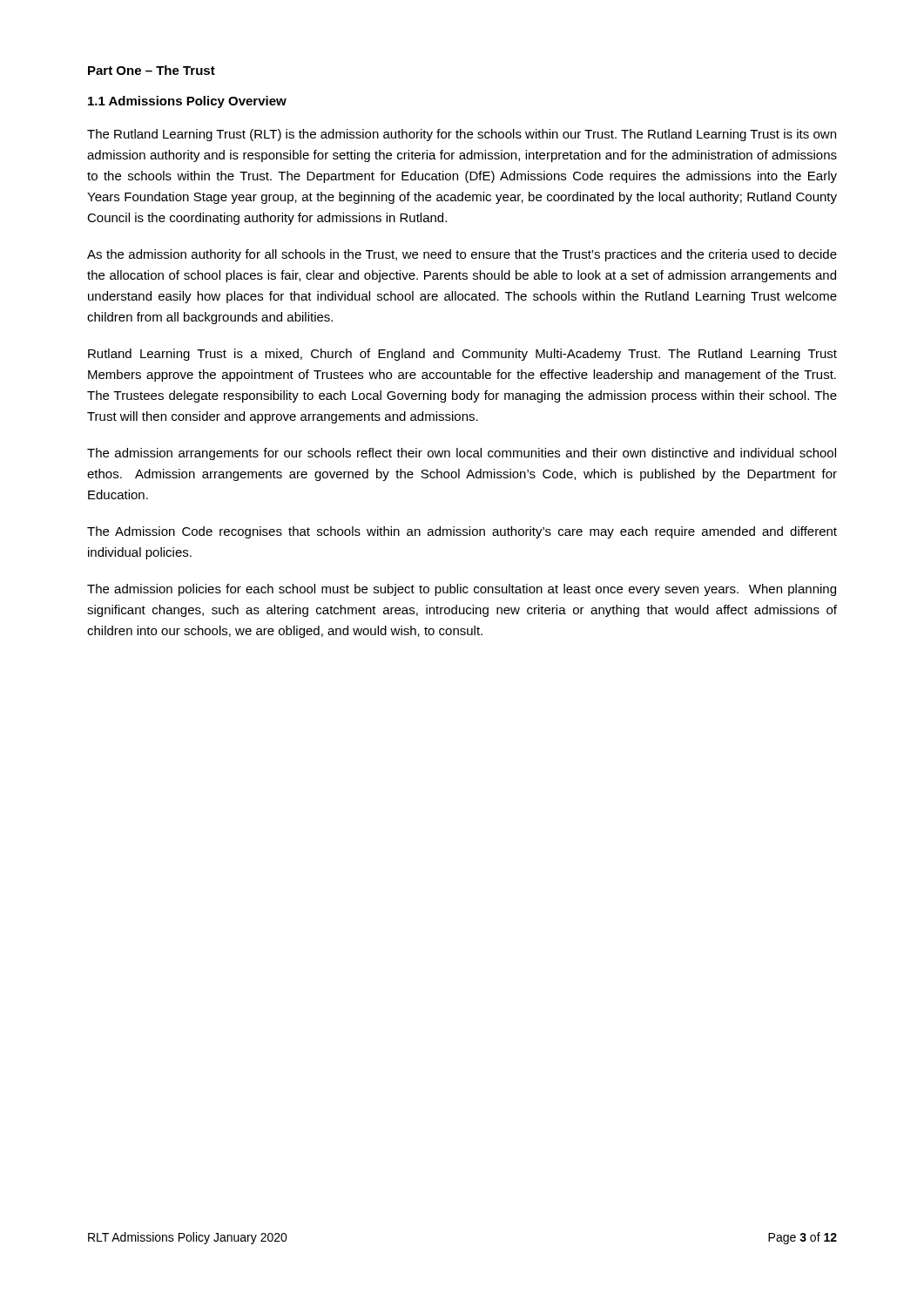Click on the text block containing "The admission arrangements for our"
This screenshot has width=924, height=1307.
462,474
